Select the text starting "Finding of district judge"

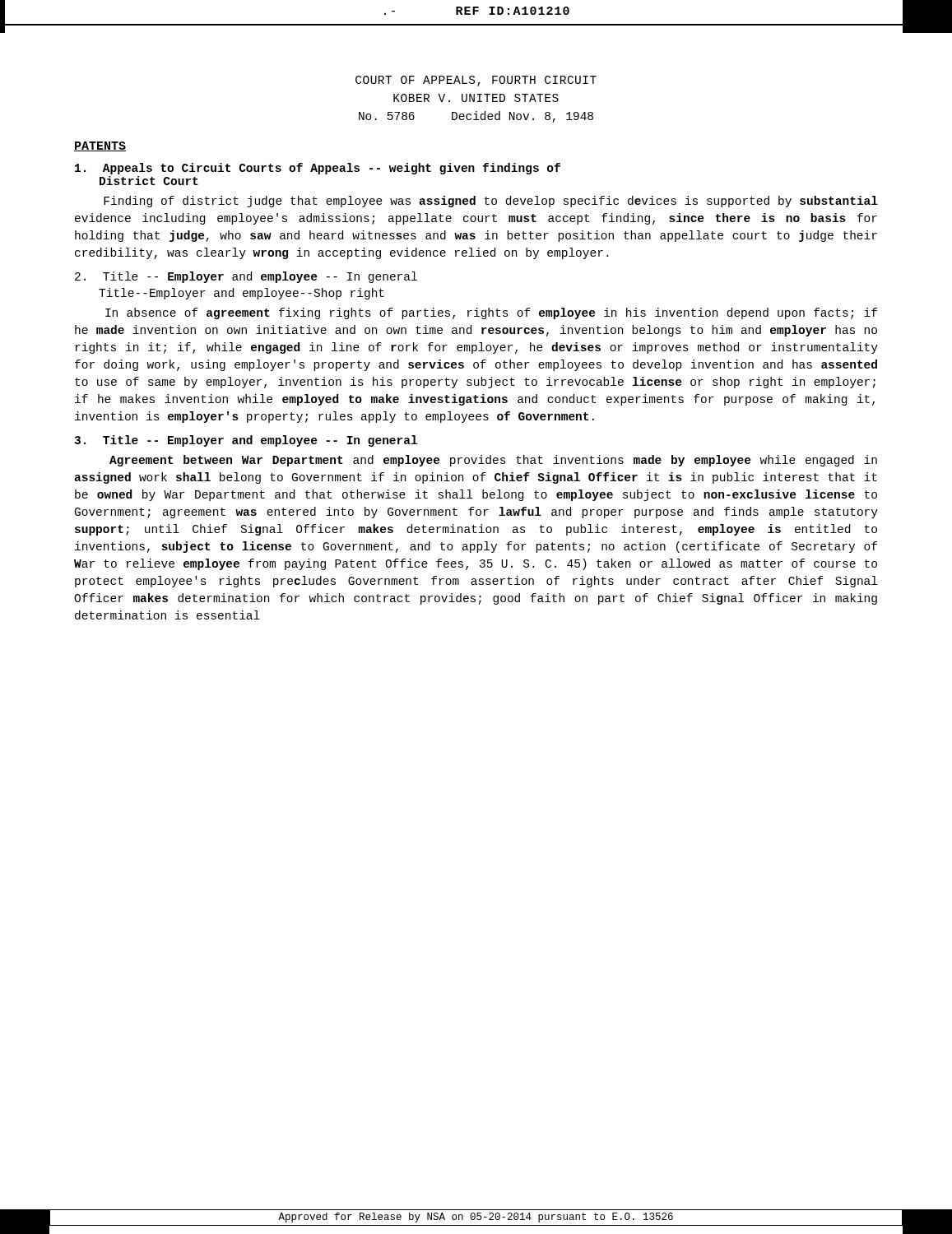(476, 227)
